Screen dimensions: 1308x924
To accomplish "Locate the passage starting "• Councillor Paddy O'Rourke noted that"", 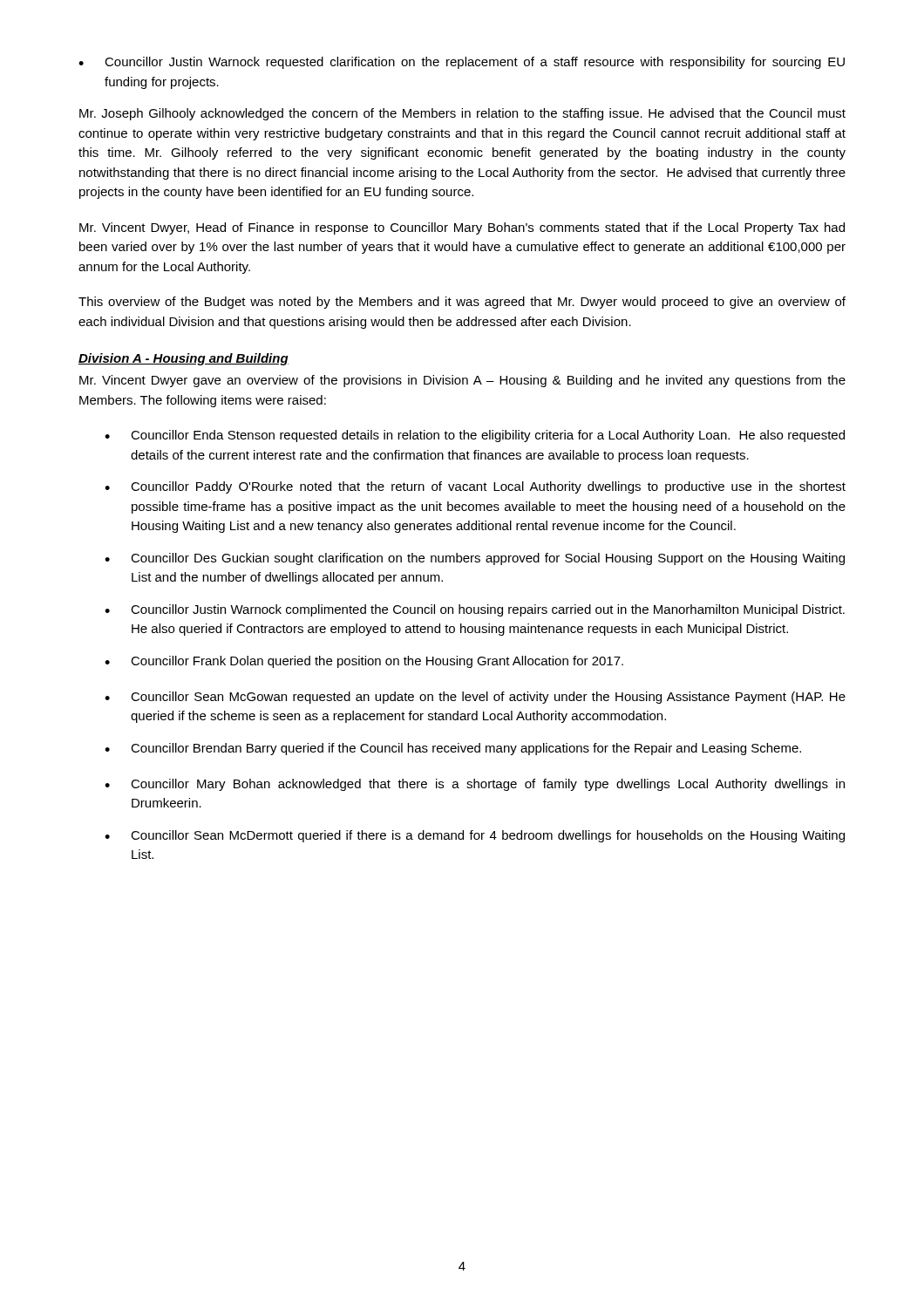I will (475, 506).
